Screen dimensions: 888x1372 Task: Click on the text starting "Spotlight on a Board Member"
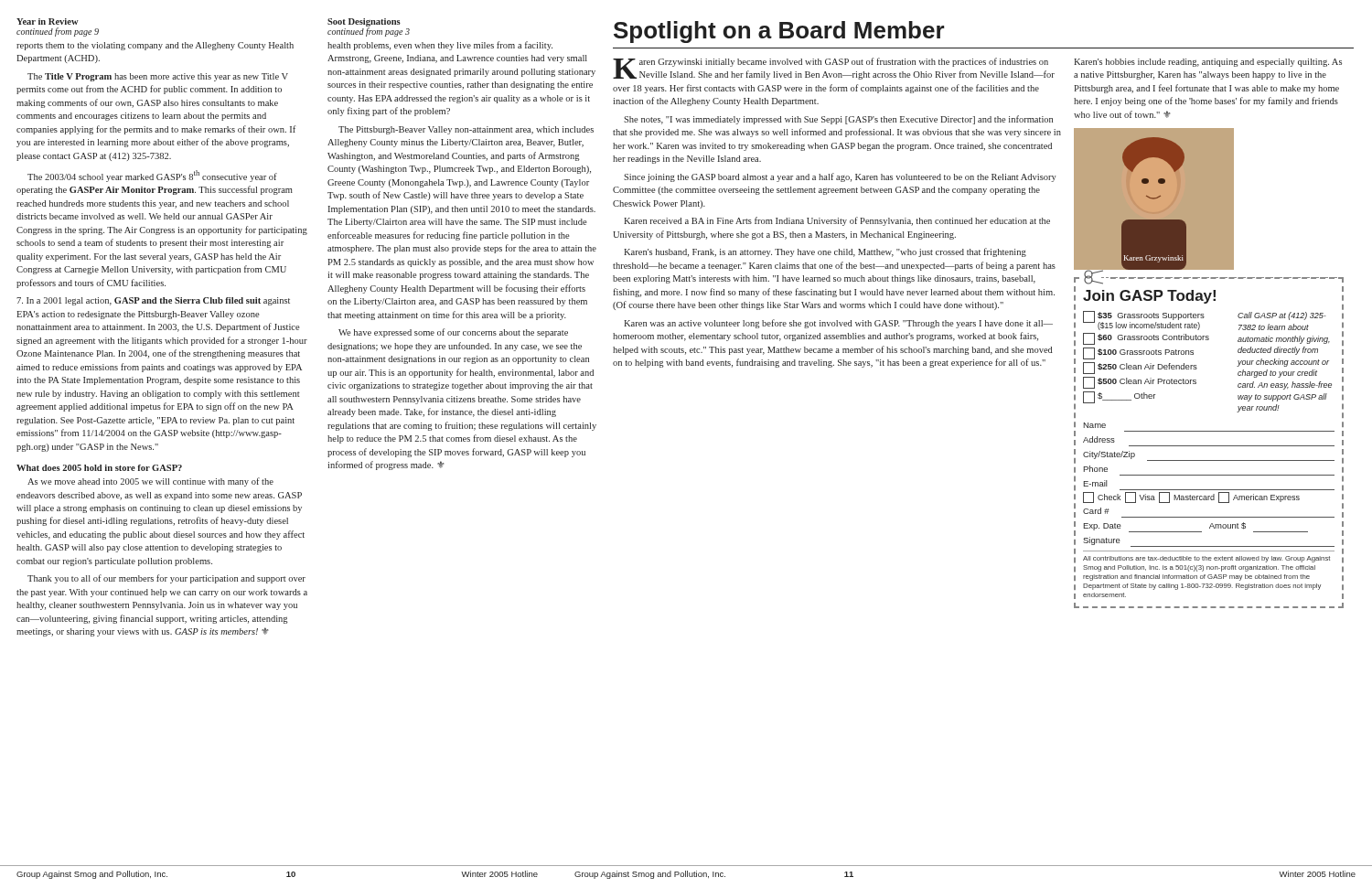click(x=779, y=30)
